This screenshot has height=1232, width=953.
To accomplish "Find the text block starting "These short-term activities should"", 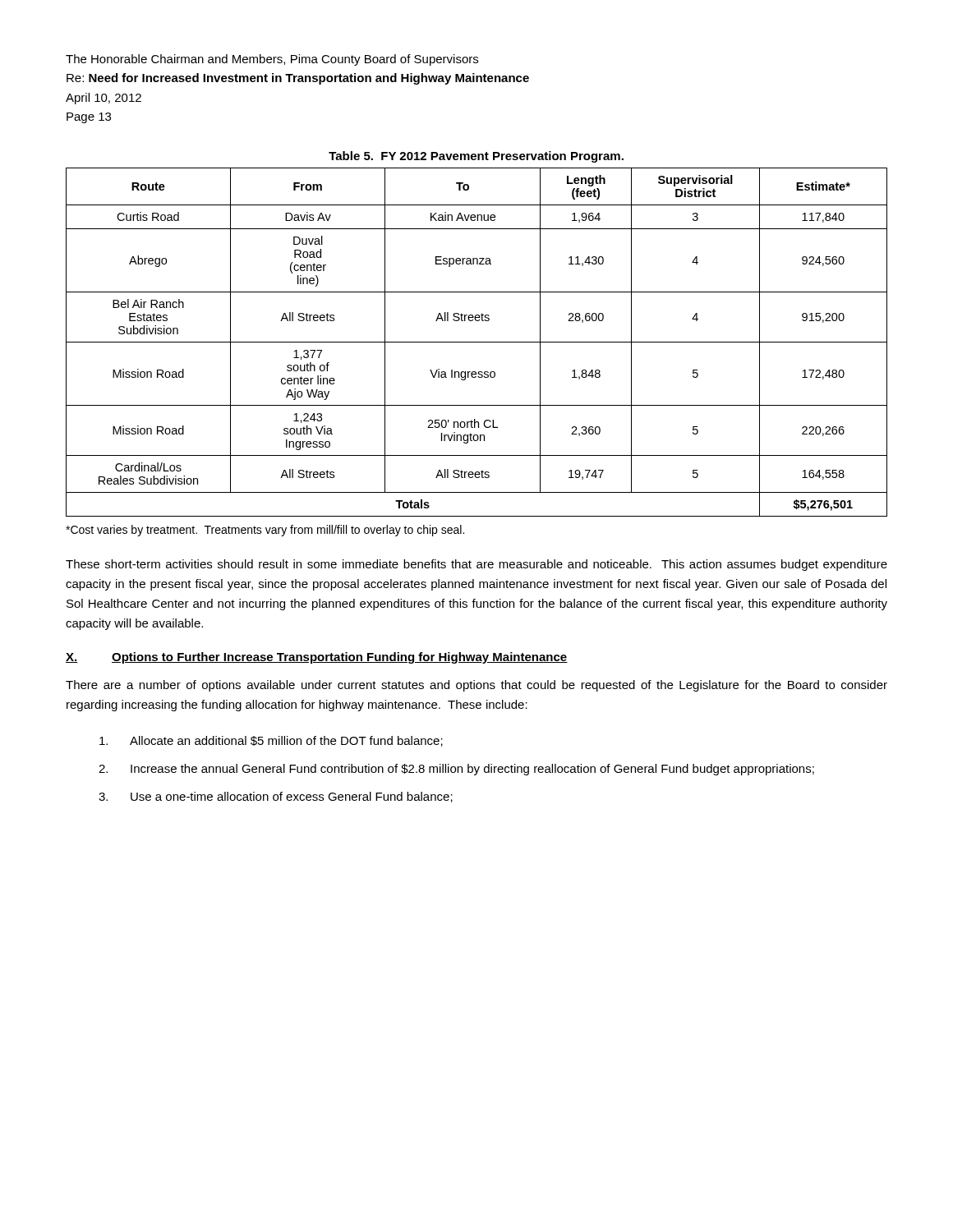I will tap(476, 593).
